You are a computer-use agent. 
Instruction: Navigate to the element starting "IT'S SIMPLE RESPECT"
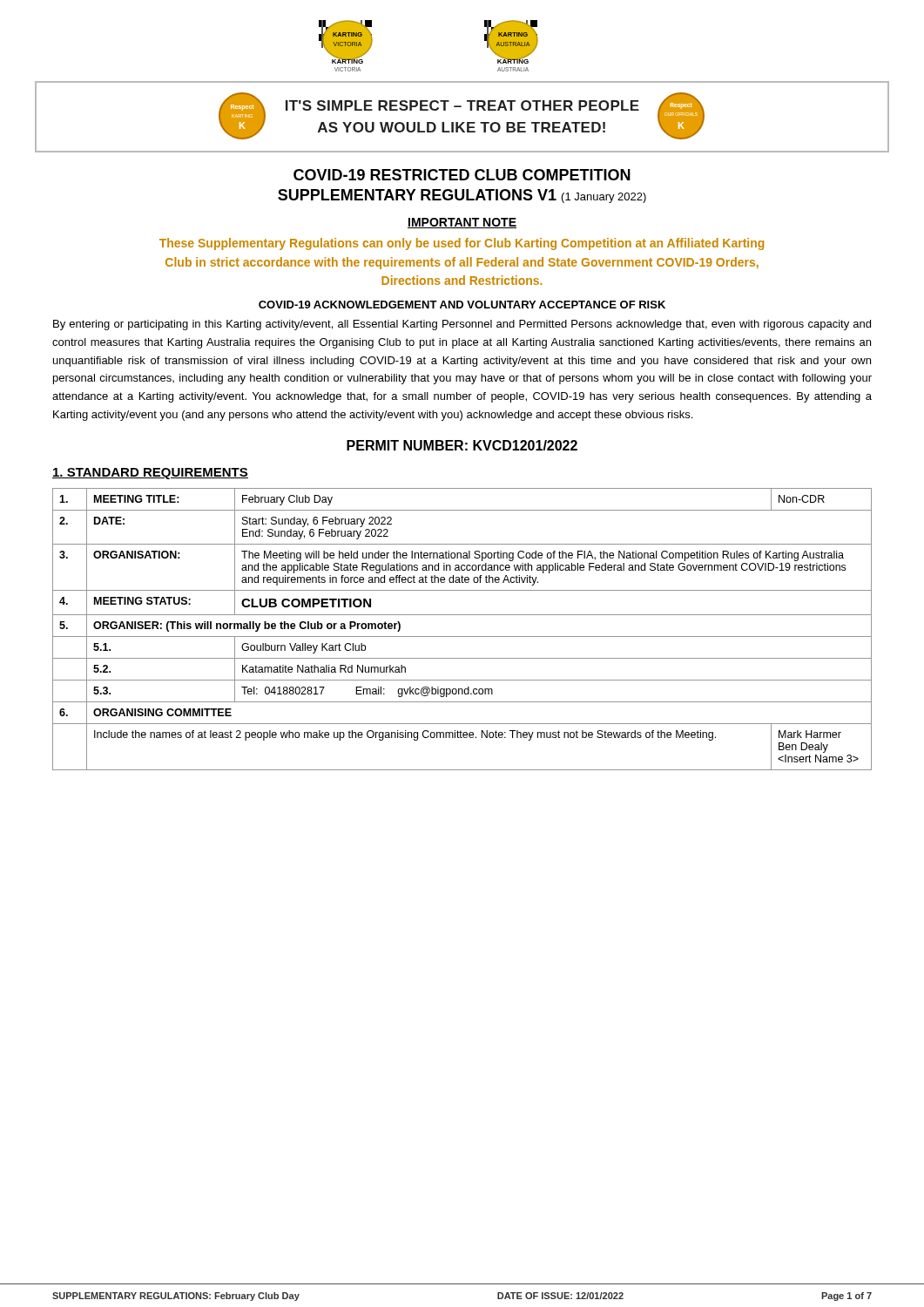(x=462, y=117)
